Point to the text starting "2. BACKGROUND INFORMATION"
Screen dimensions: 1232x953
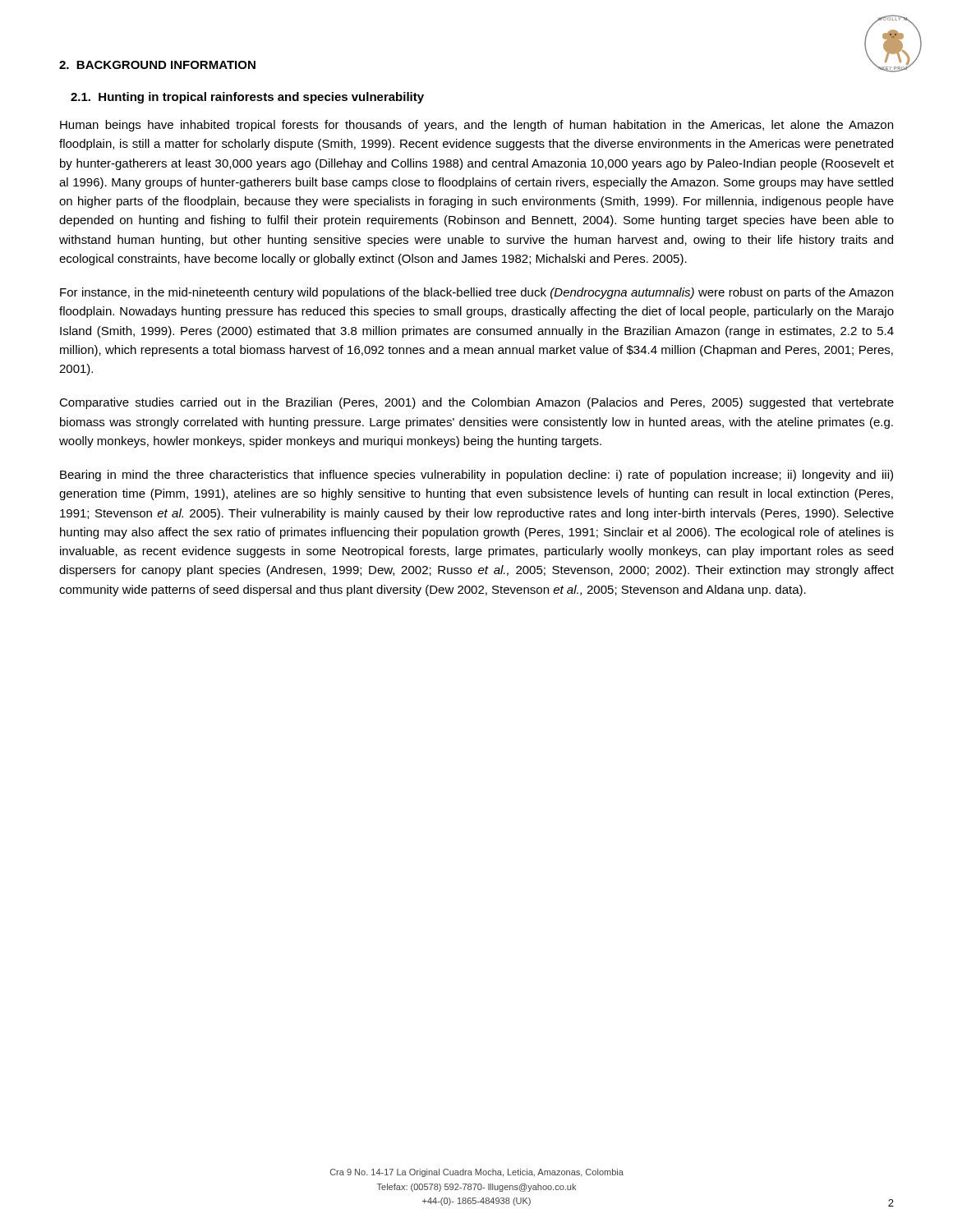[x=158, y=64]
